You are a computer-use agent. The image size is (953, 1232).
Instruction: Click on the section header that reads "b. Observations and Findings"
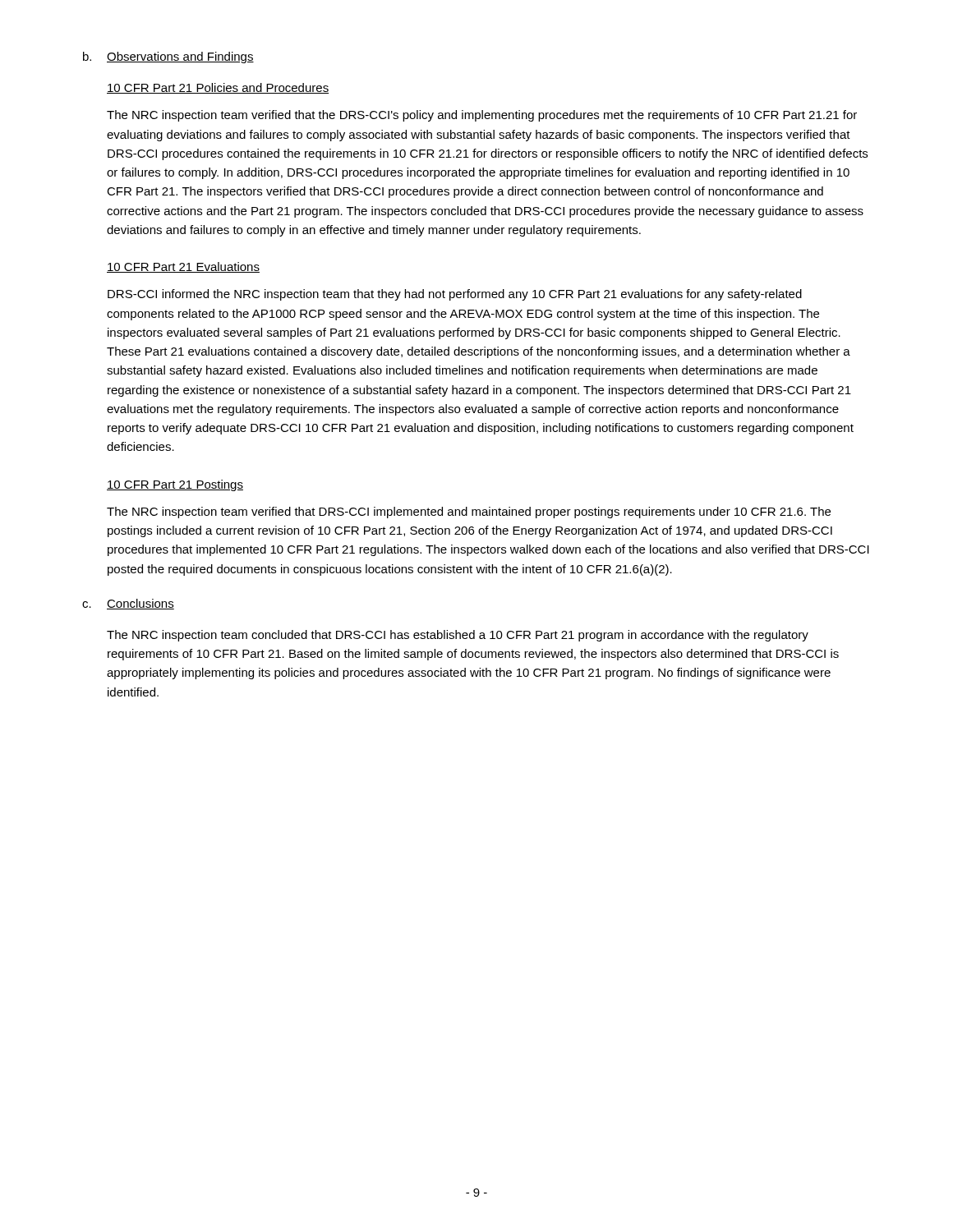[x=168, y=56]
